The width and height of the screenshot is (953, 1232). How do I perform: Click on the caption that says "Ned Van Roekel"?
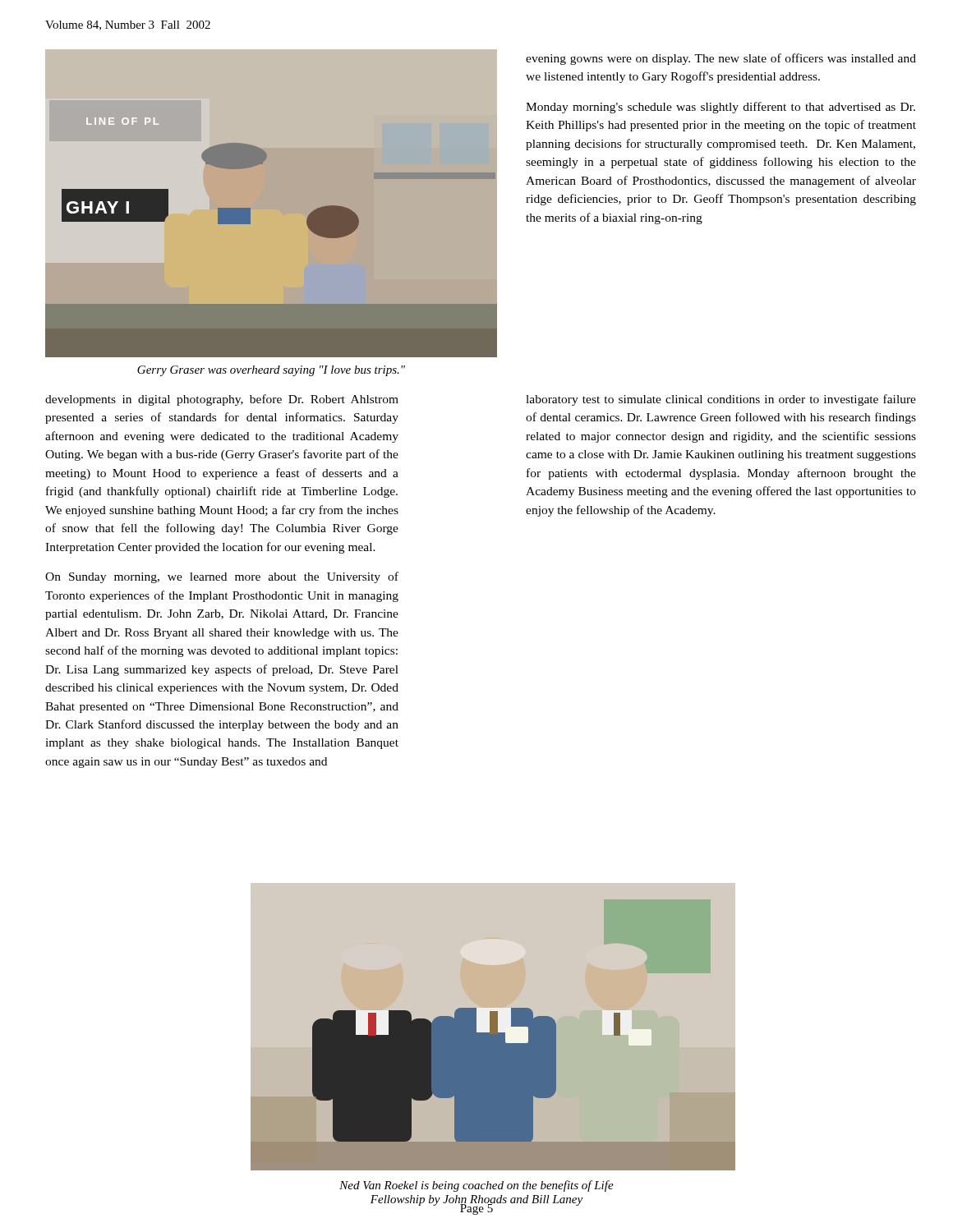coord(476,1192)
